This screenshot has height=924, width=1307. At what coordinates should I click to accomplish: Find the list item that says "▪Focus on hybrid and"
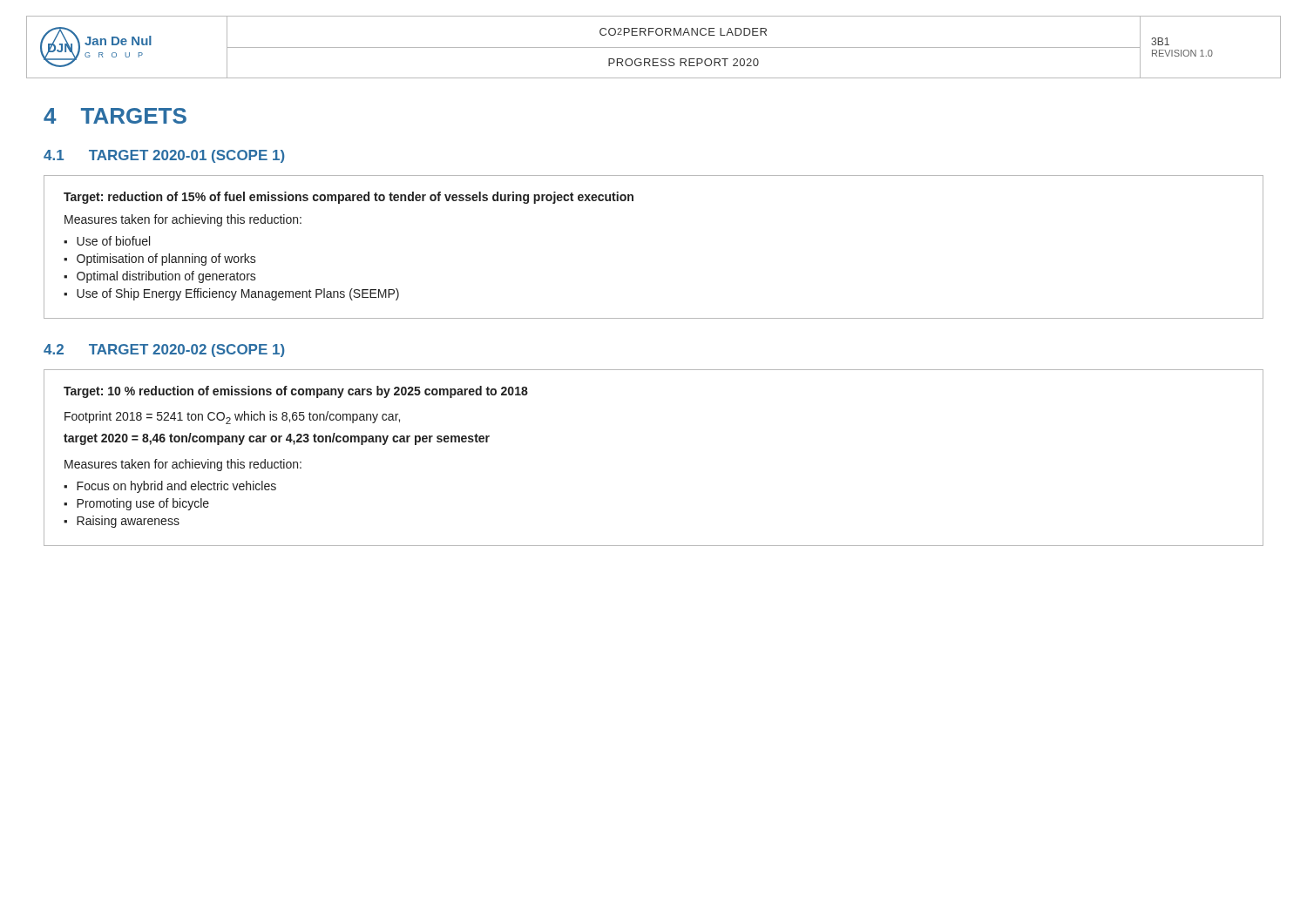coord(170,486)
